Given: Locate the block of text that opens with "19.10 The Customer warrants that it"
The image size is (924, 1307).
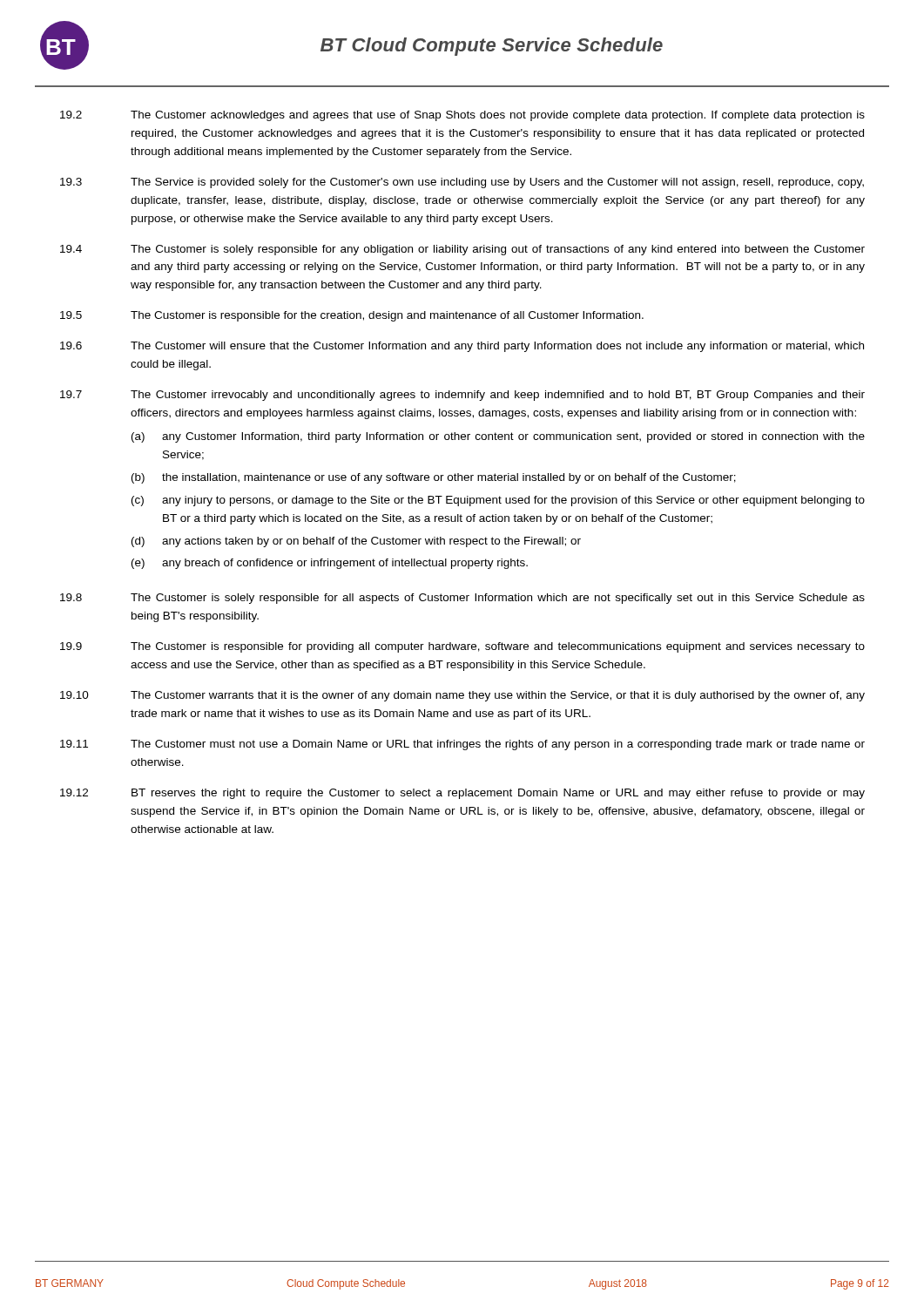Looking at the screenshot, I should (462, 705).
